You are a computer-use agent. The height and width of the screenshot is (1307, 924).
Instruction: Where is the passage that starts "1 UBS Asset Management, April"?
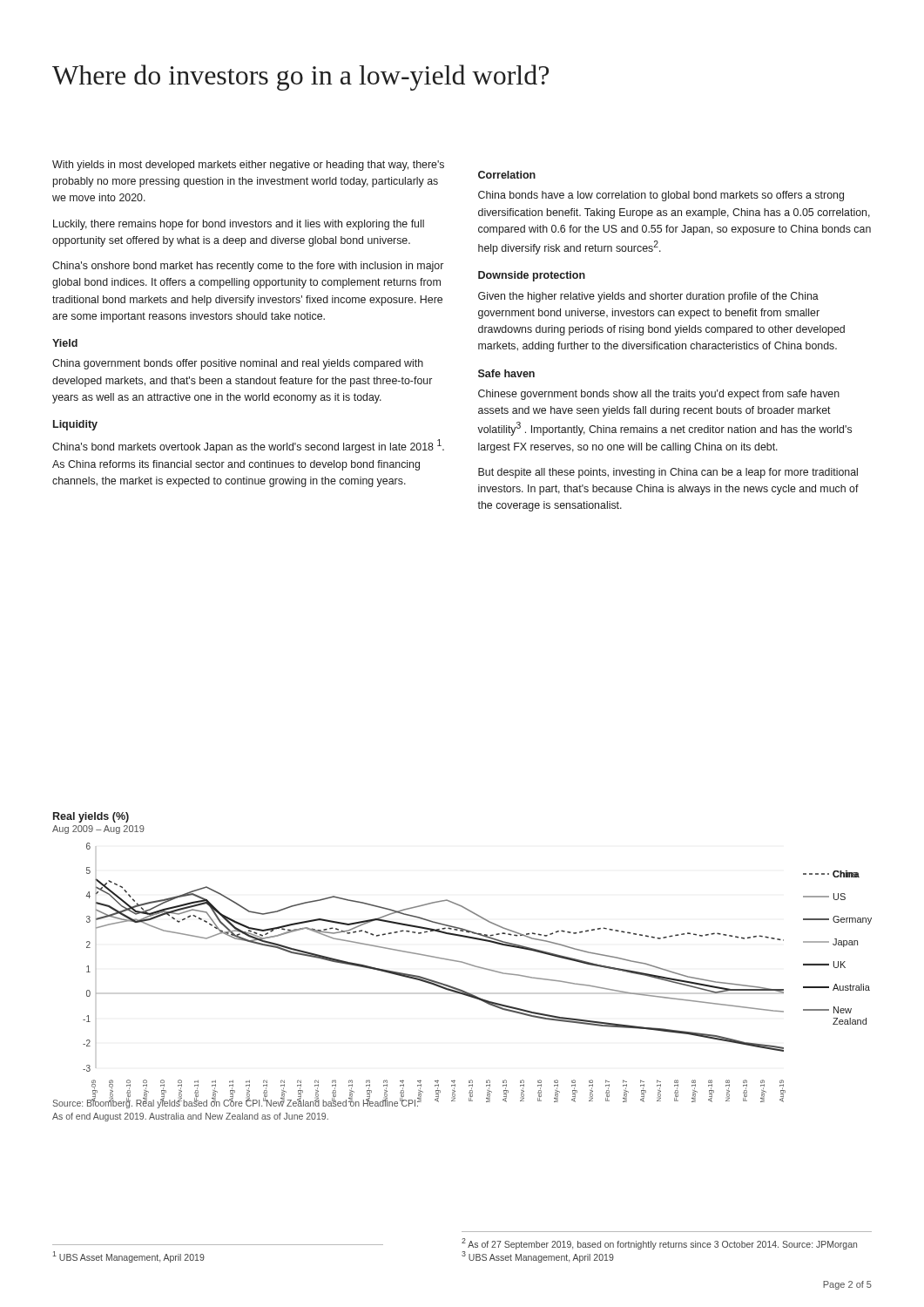pyautogui.click(x=128, y=1255)
